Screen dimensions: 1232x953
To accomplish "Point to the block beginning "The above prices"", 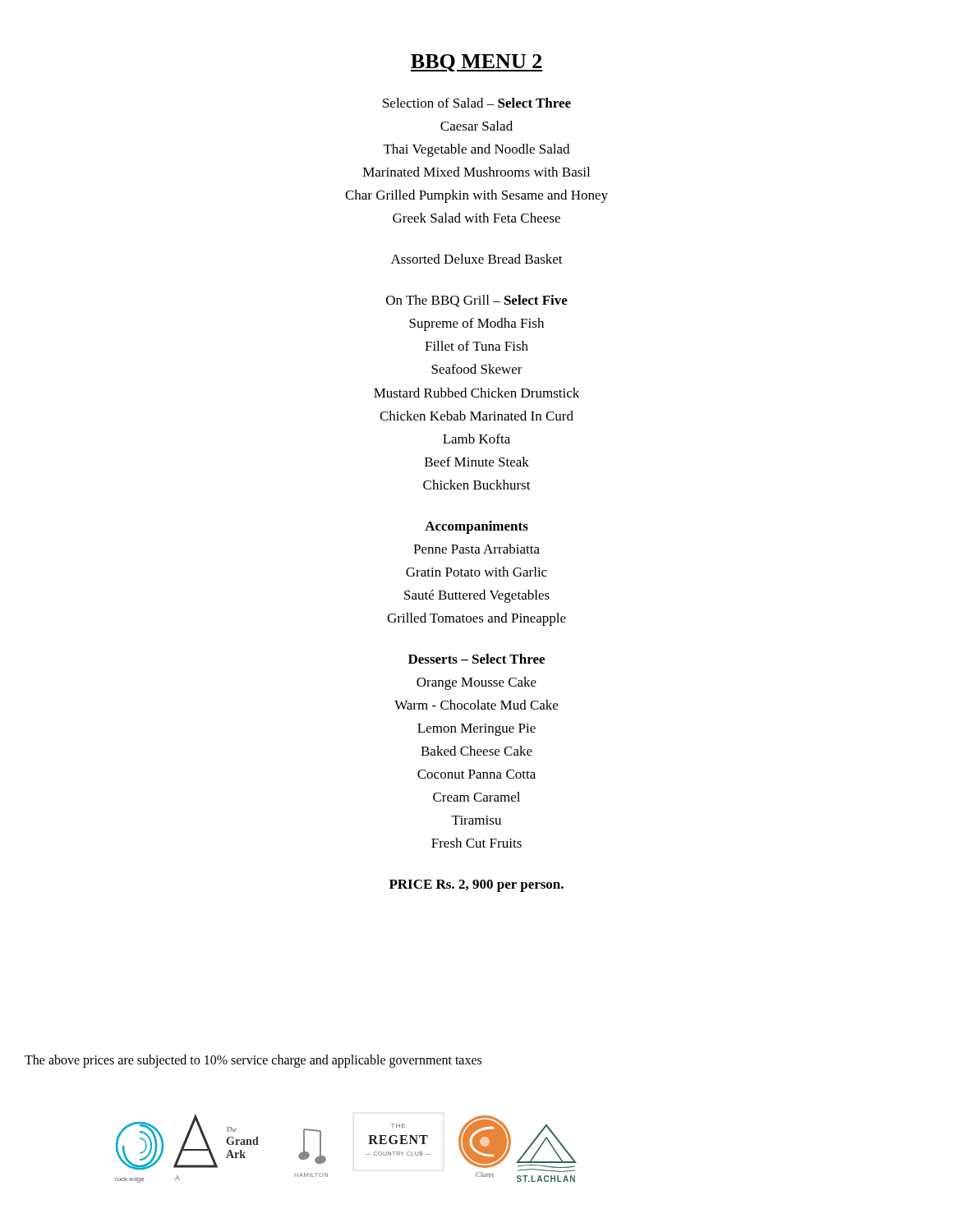I will pos(253,1060).
